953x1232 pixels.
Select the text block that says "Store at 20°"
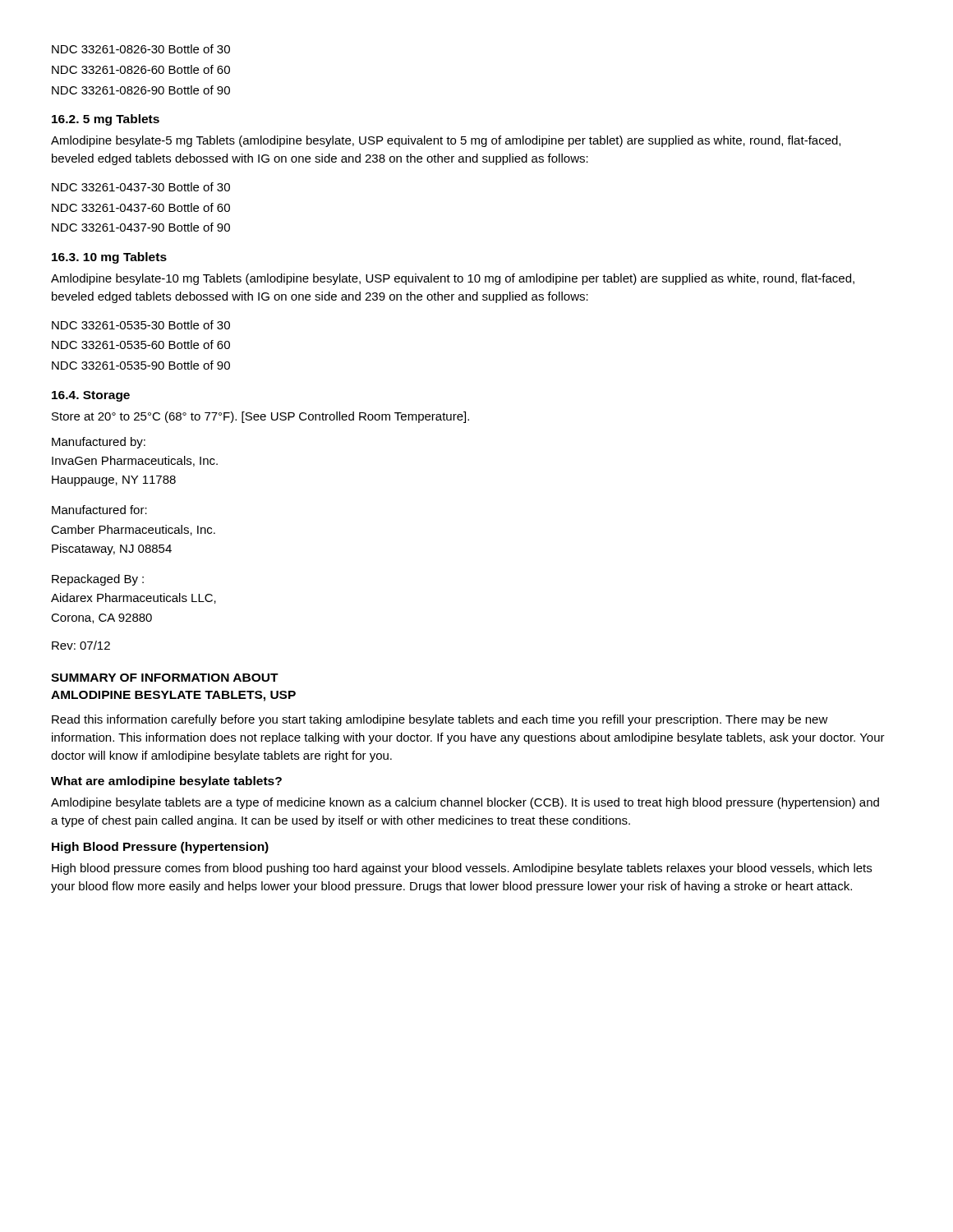[261, 416]
